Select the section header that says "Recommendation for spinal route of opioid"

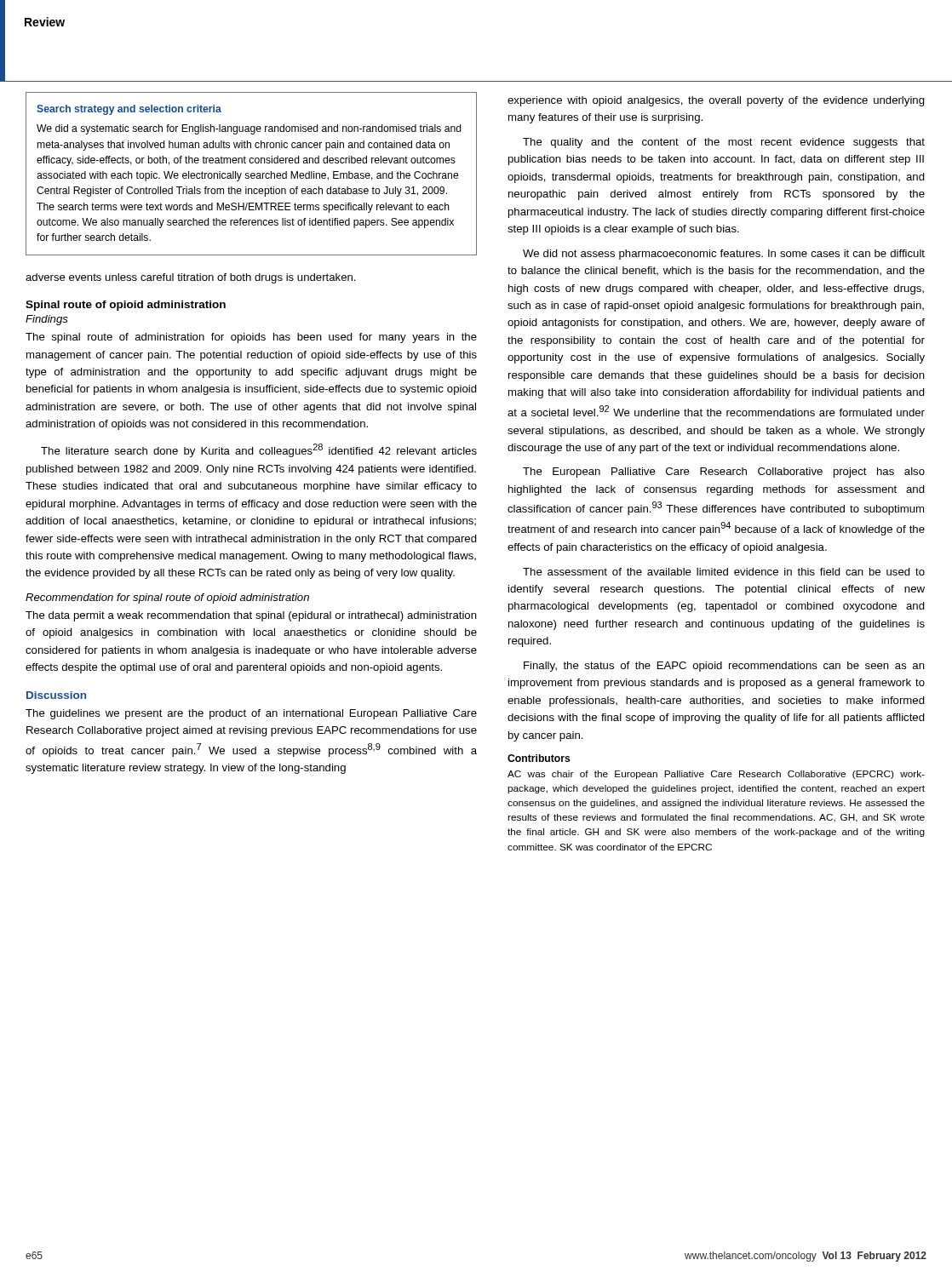[x=168, y=597]
